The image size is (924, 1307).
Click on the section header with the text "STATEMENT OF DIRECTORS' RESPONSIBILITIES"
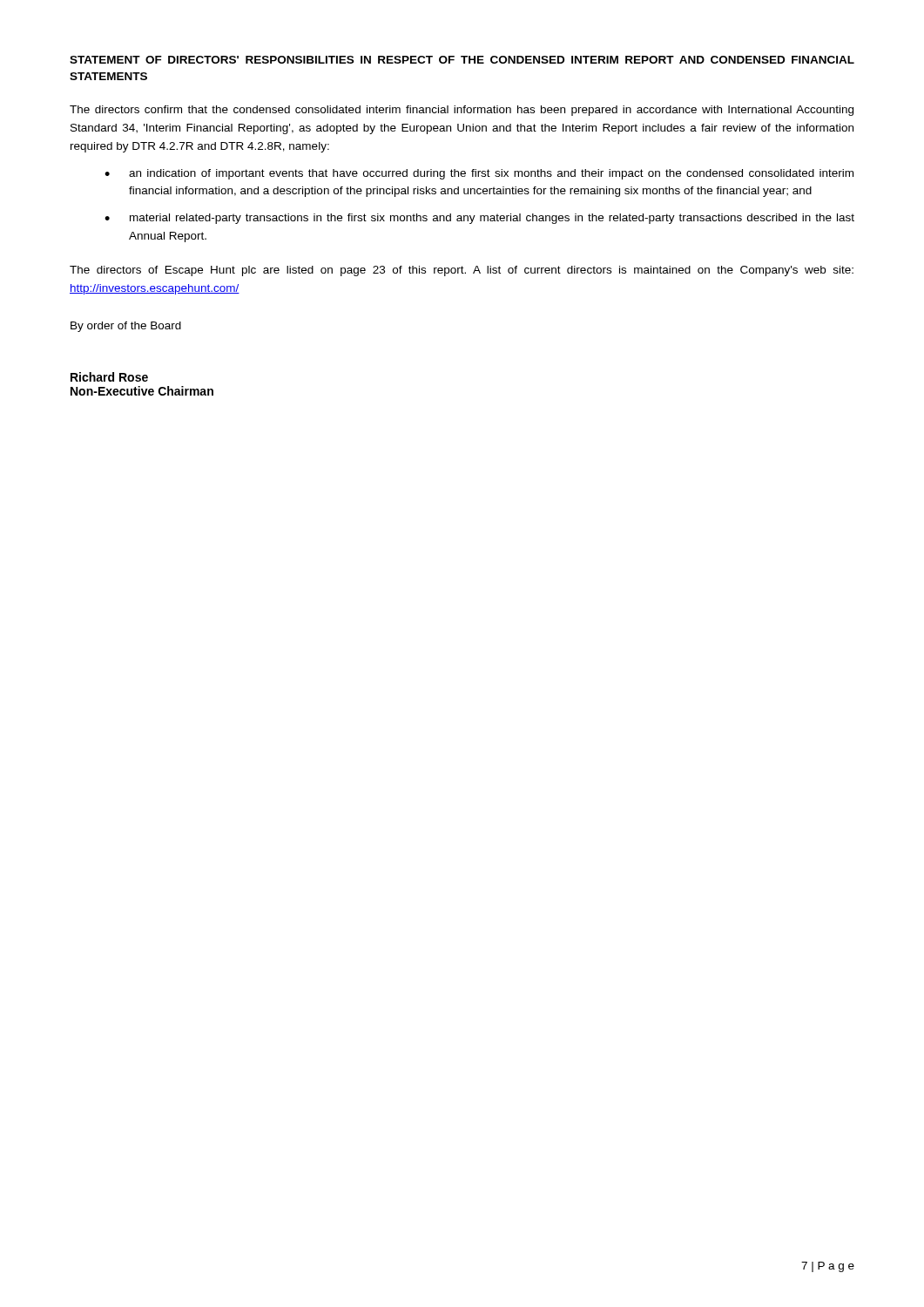pyautogui.click(x=462, y=68)
